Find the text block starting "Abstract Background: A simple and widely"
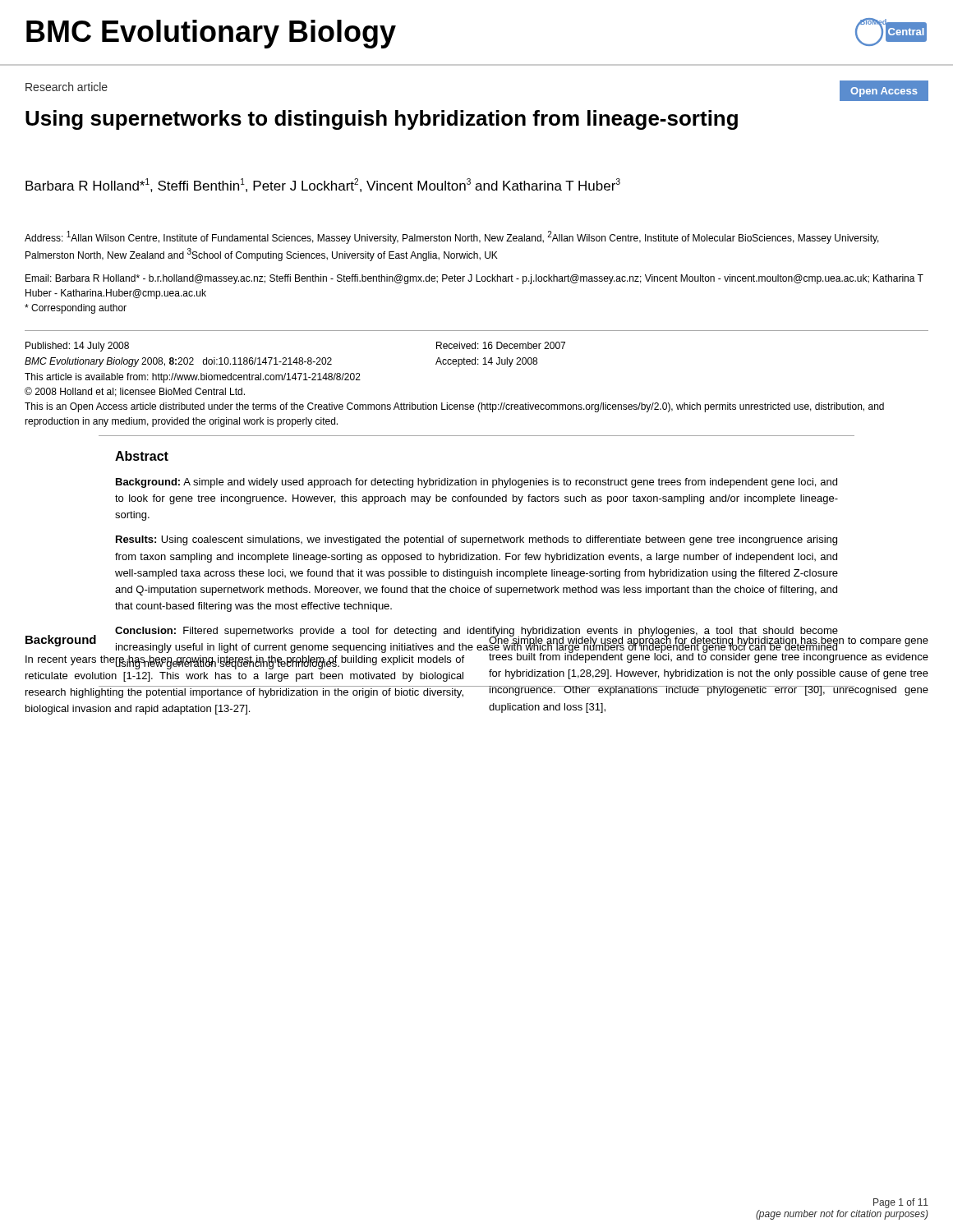The height and width of the screenshot is (1232, 953). pyautogui.click(x=476, y=561)
